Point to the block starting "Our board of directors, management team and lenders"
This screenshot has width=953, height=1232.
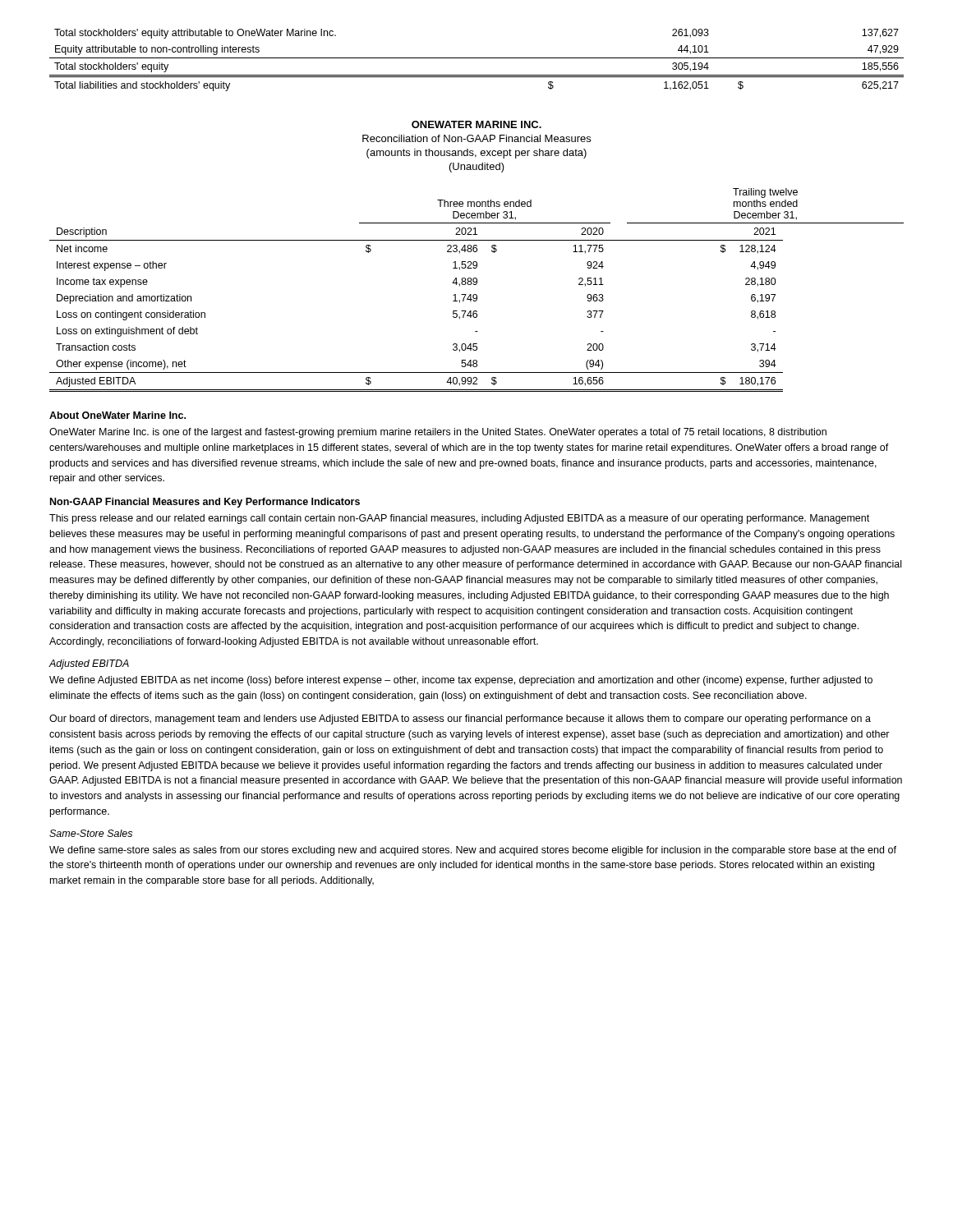[476, 765]
